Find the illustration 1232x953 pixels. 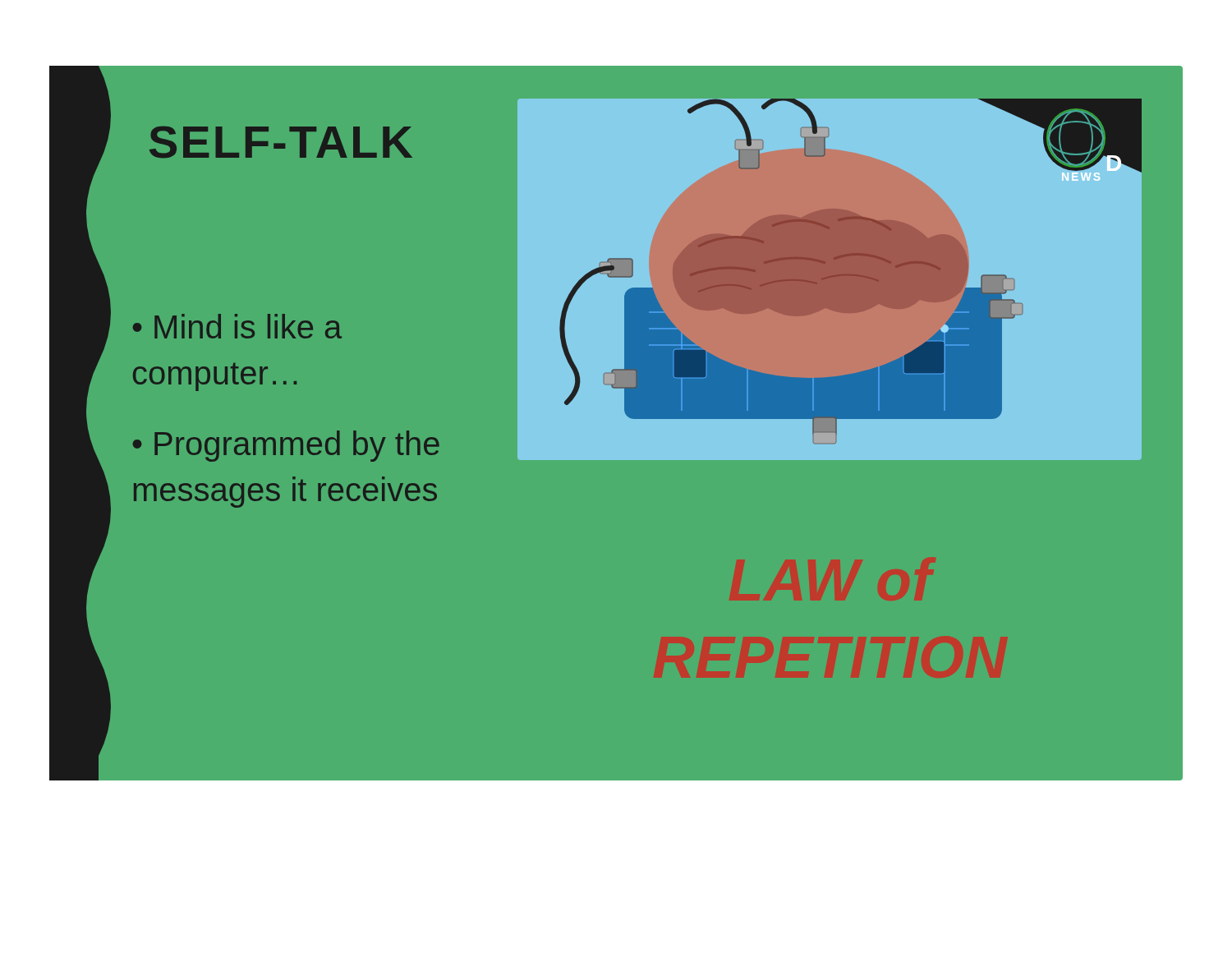coord(830,279)
